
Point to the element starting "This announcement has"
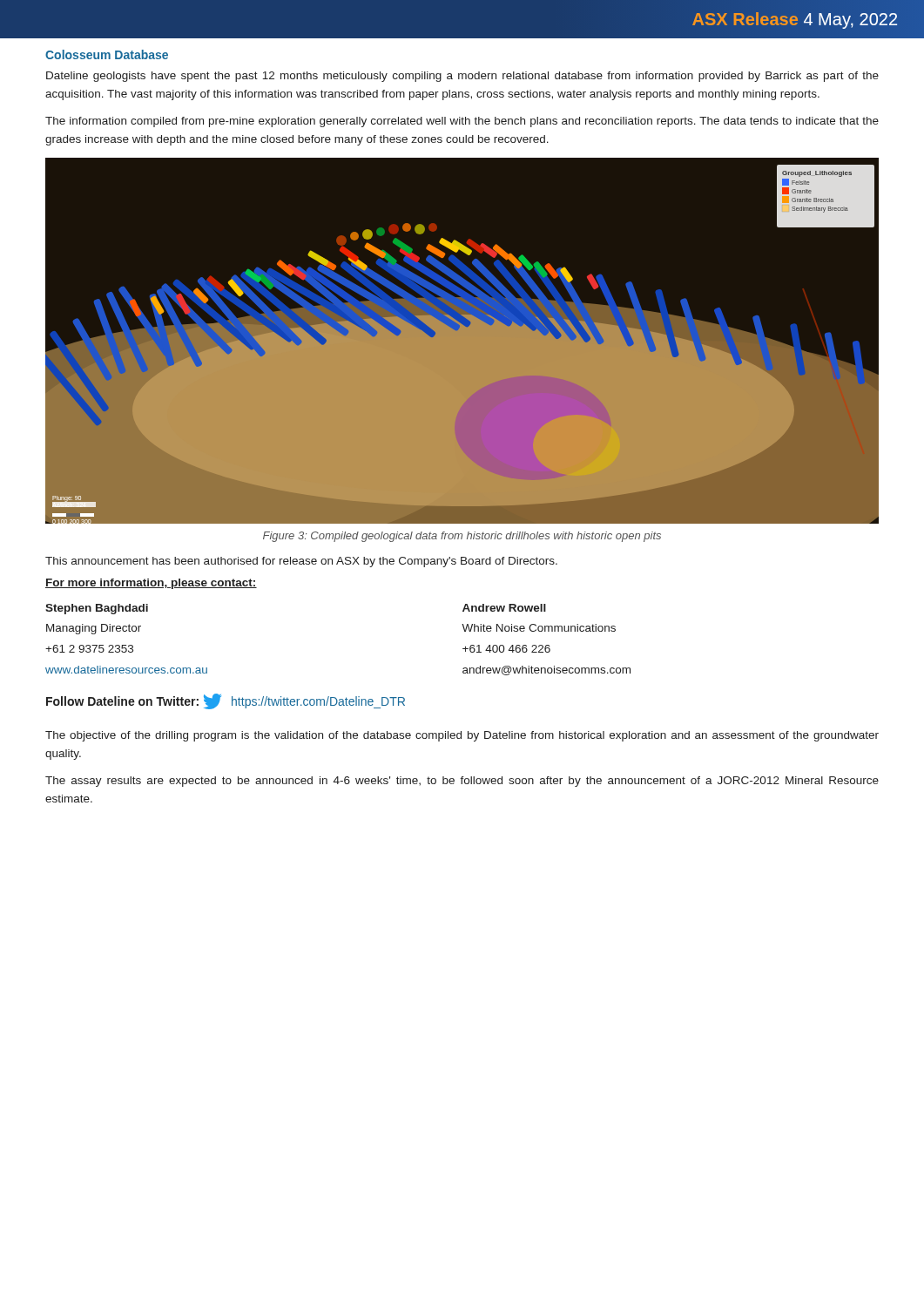click(x=302, y=560)
